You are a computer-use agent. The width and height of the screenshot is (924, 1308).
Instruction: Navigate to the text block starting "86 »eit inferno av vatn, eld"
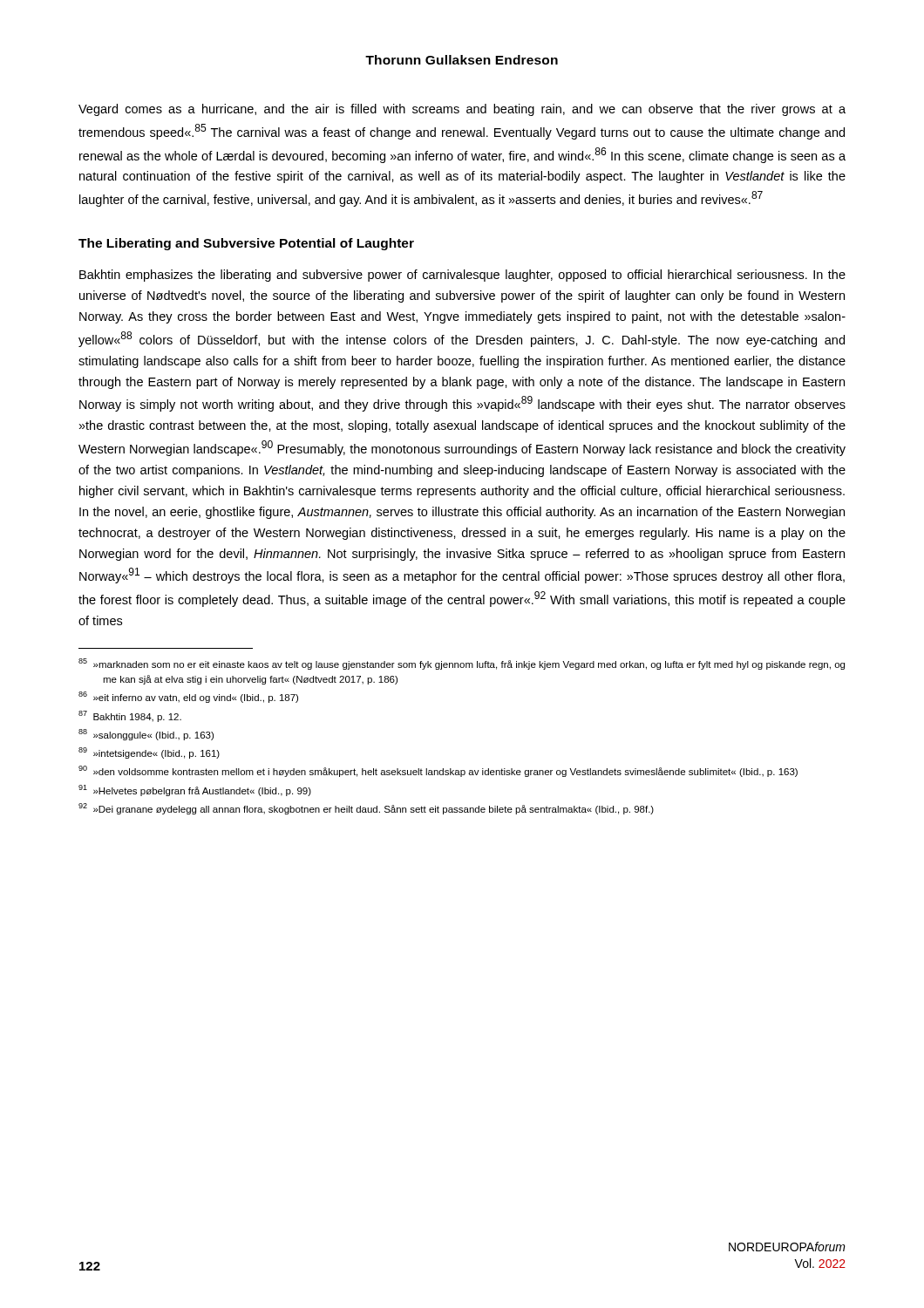(189, 697)
